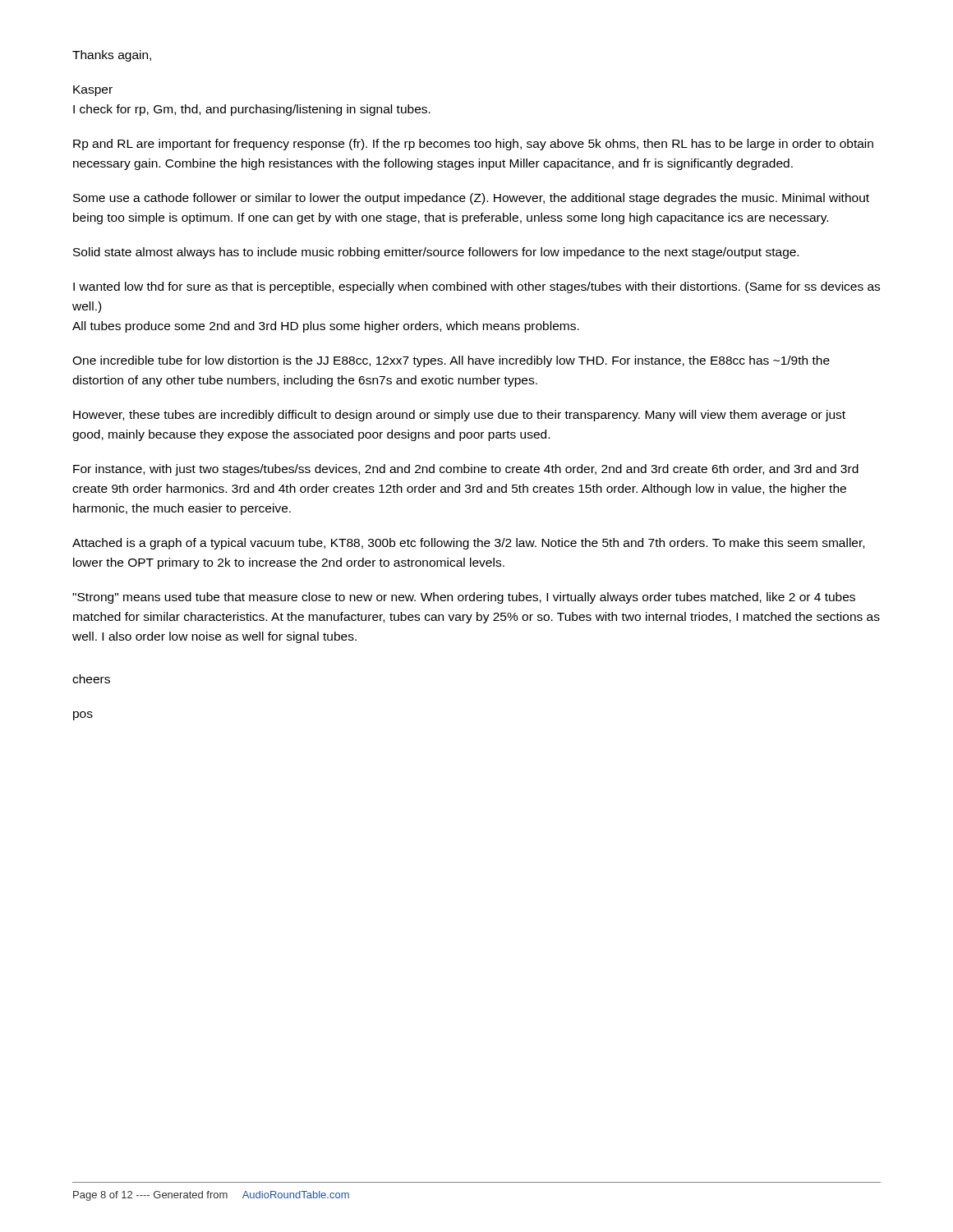The image size is (953, 1232).
Task: Select the element starting "Attached is a graph of"
Action: click(469, 553)
